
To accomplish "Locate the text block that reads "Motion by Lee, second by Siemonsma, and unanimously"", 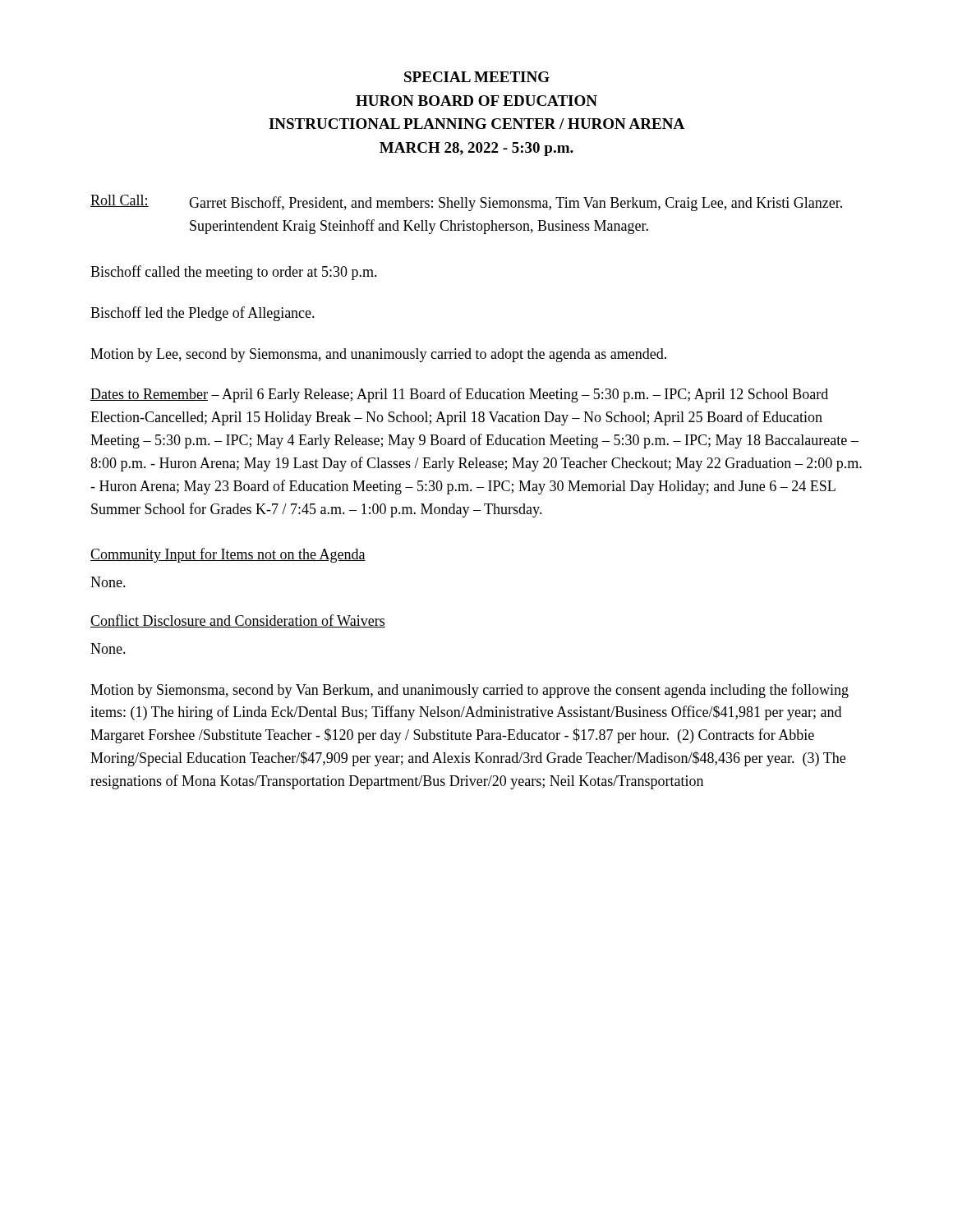I will [379, 354].
